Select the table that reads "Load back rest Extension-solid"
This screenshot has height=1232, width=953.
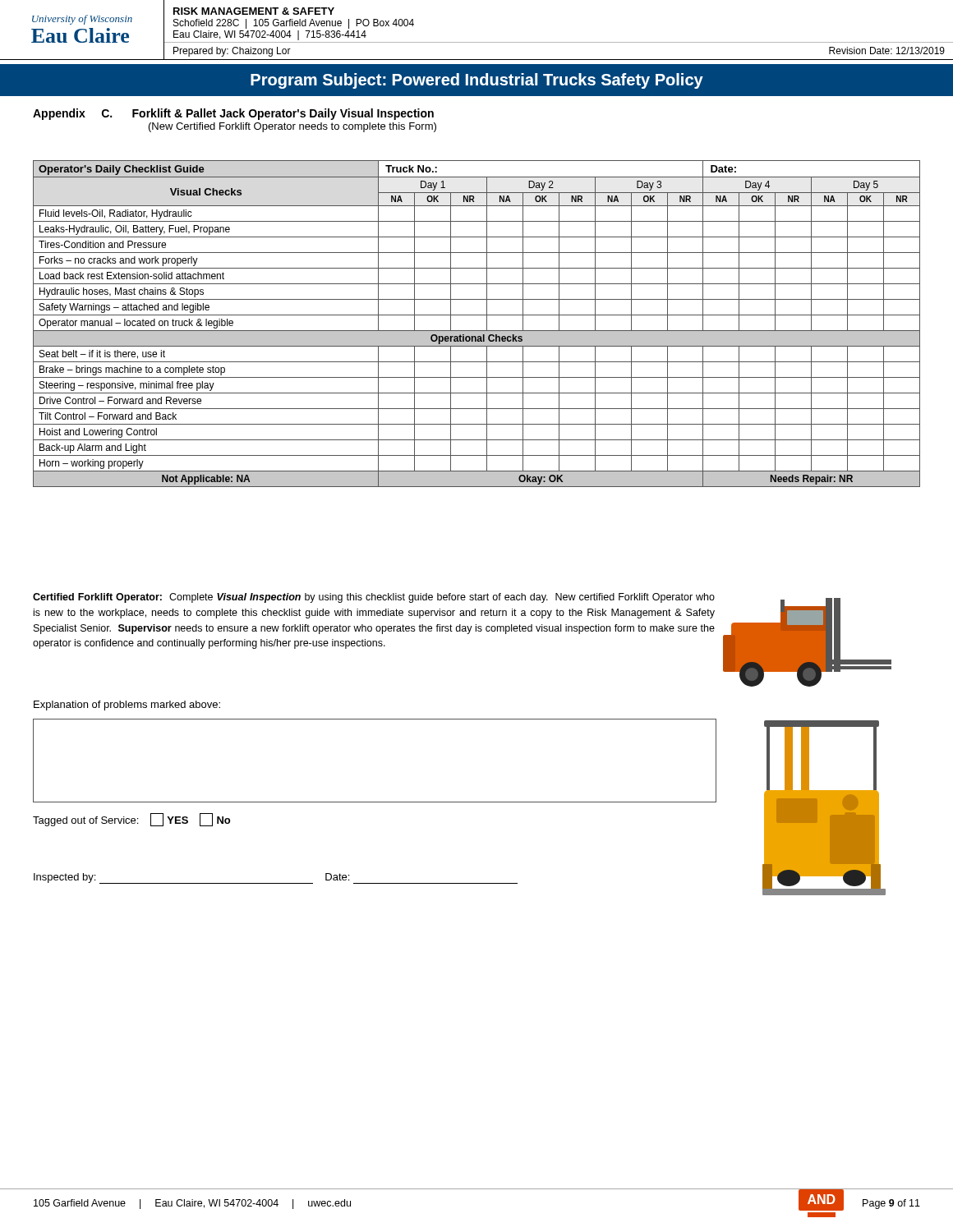point(476,324)
